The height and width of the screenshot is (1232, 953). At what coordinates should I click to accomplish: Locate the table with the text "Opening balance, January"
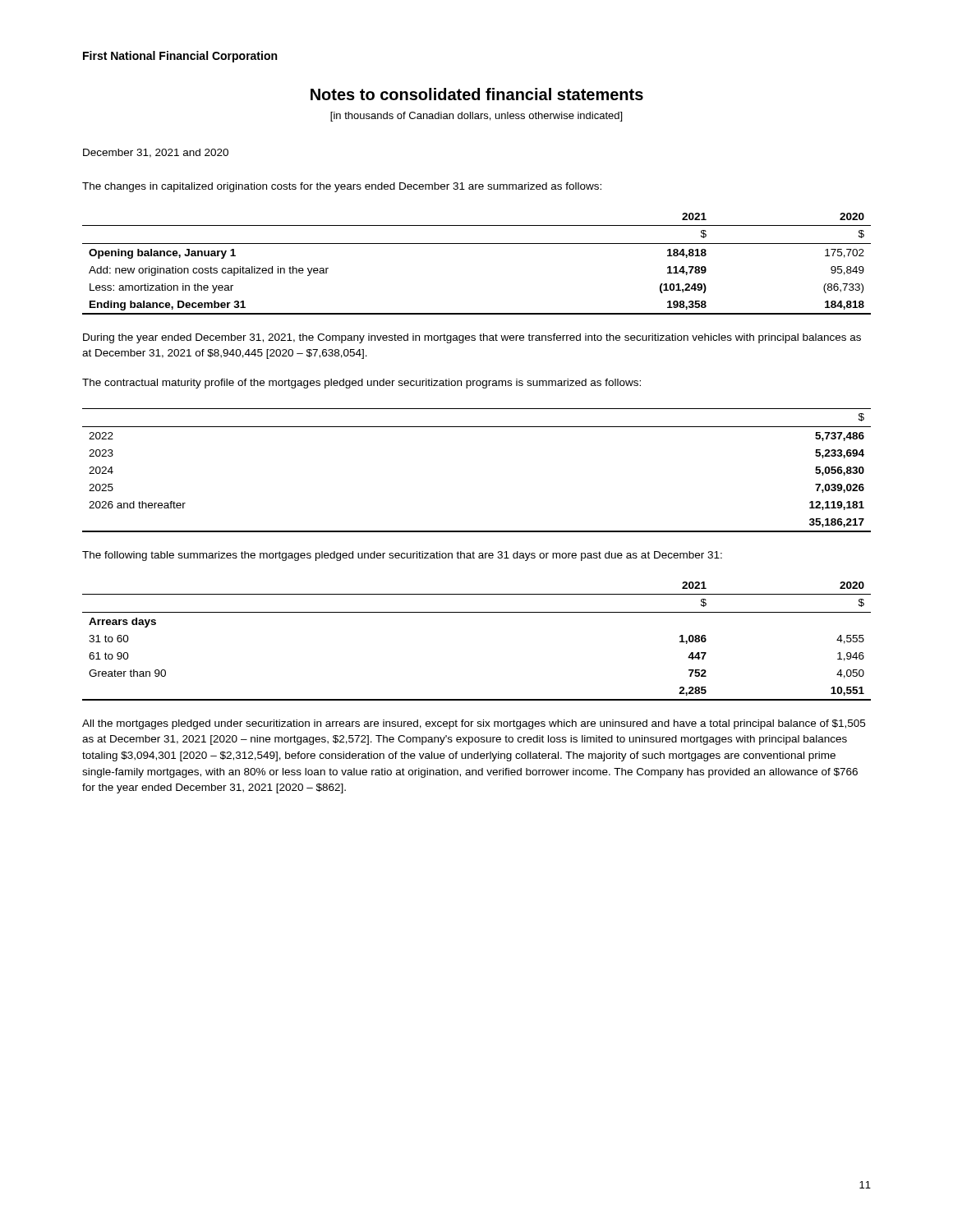(x=476, y=261)
